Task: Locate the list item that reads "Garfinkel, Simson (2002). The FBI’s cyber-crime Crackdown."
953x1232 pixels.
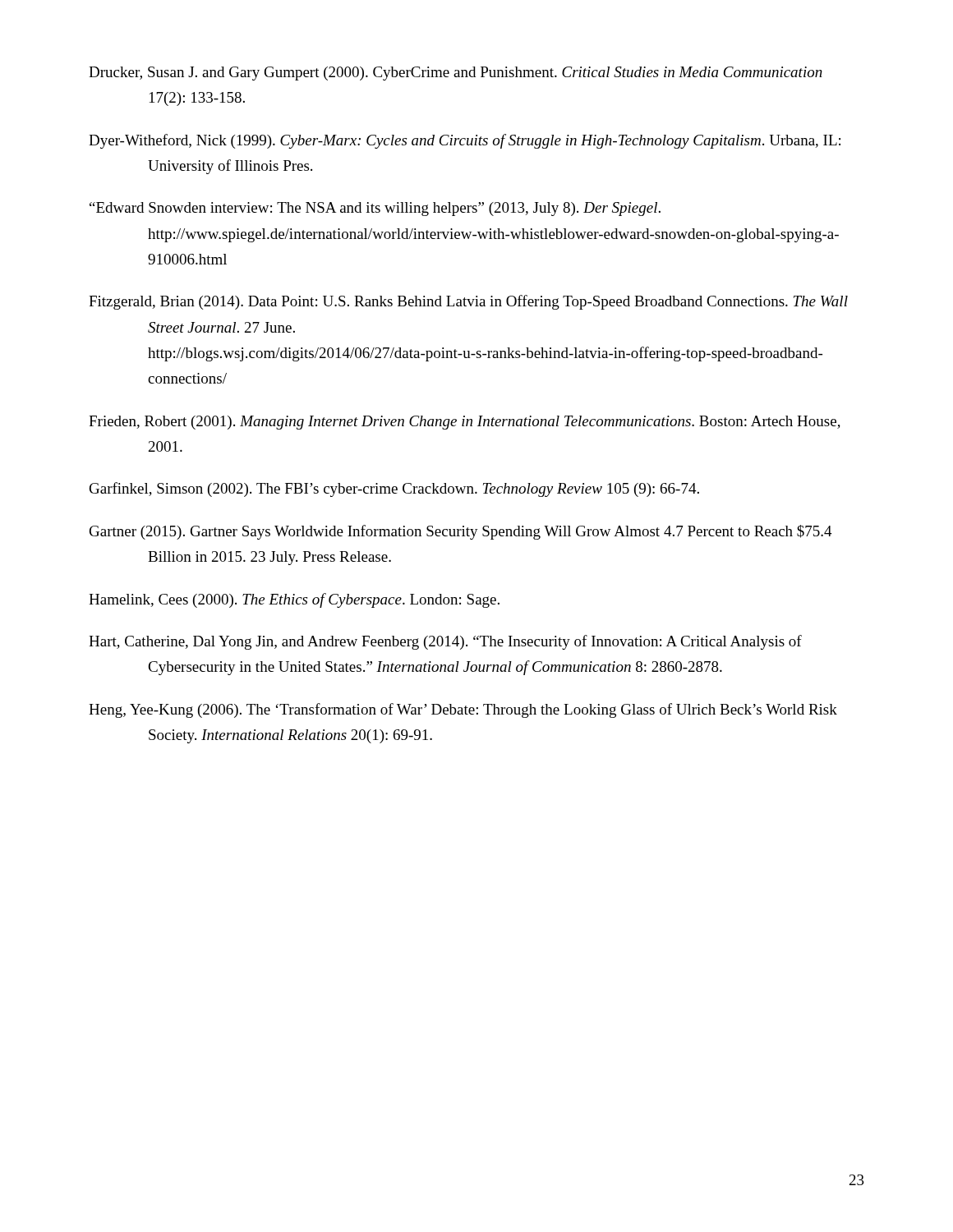Action: click(394, 489)
